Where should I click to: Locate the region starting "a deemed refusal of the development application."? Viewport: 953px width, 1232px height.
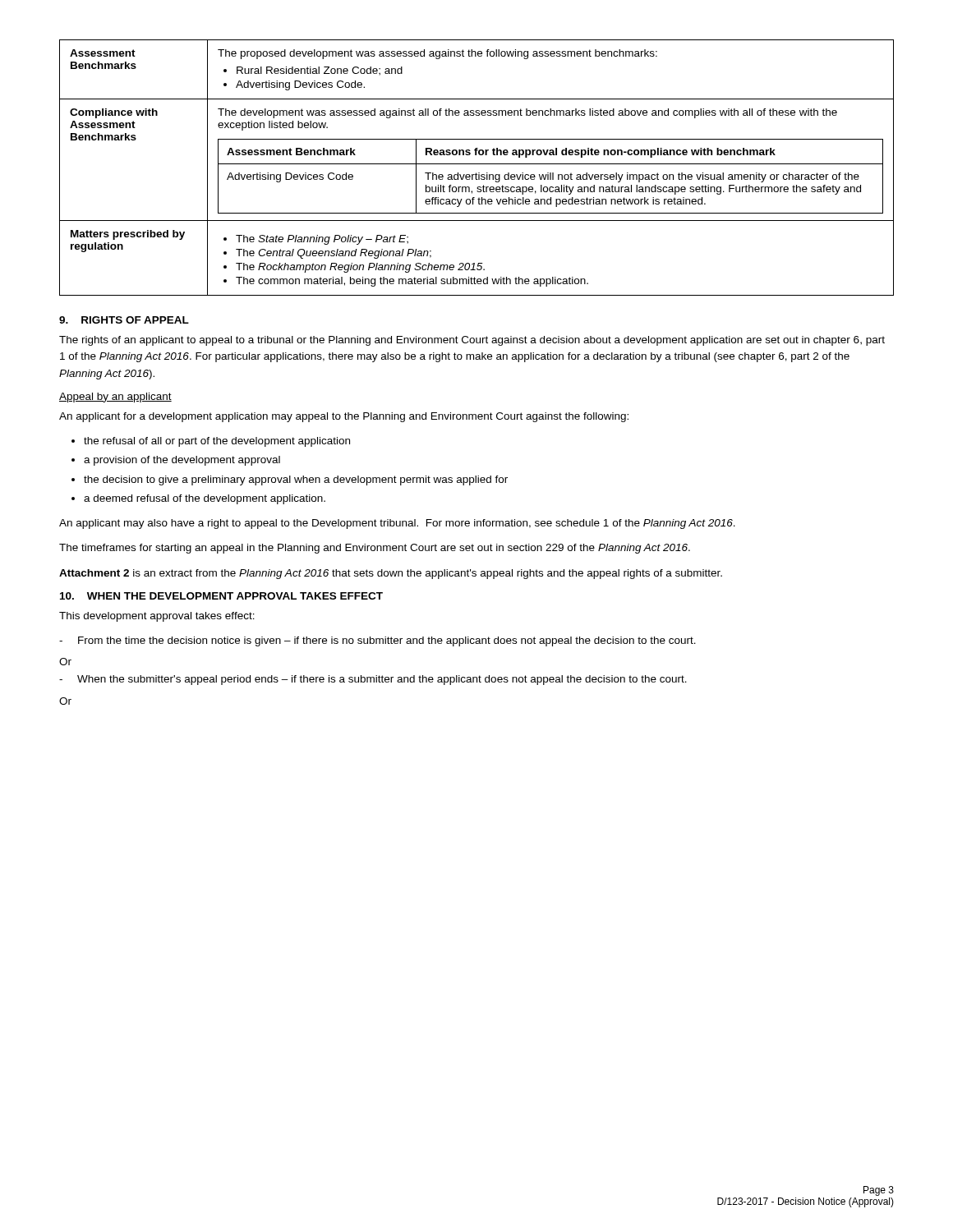pos(205,498)
